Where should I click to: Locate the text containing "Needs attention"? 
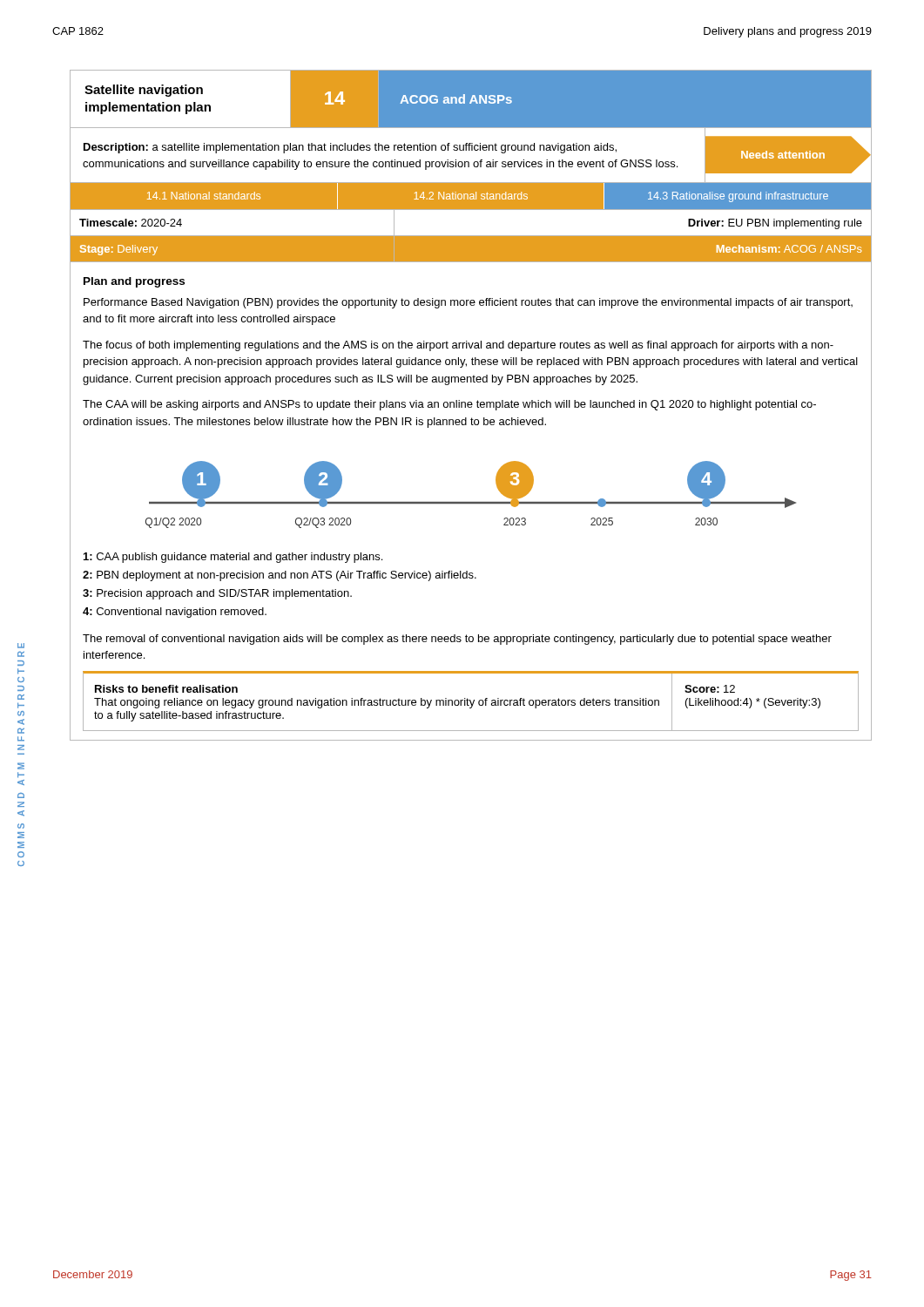tap(783, 155)
